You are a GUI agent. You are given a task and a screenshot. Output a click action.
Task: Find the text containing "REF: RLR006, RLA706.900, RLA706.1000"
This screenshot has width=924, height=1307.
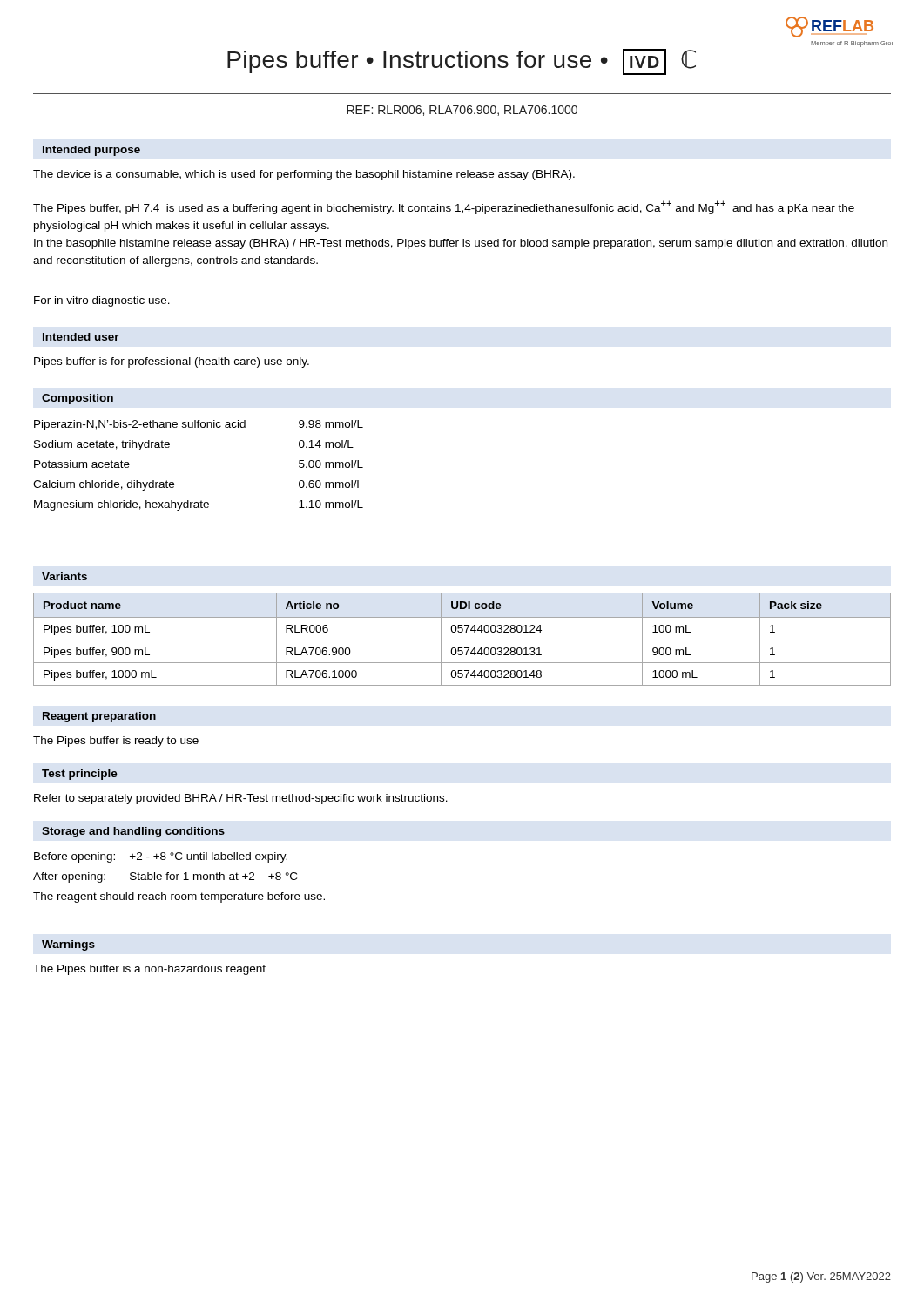462,110
